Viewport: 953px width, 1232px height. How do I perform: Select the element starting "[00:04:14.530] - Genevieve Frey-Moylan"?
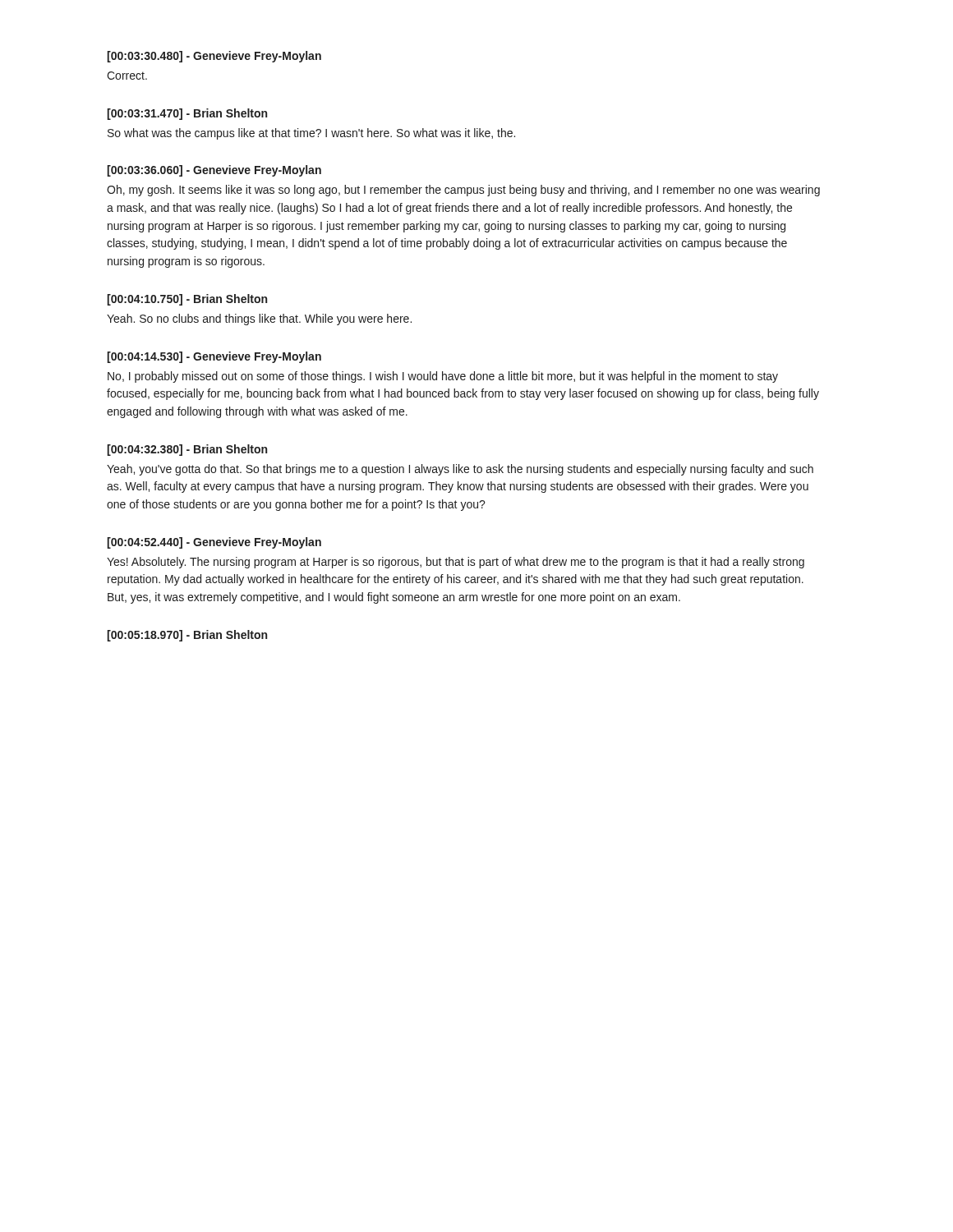(214, 356)
